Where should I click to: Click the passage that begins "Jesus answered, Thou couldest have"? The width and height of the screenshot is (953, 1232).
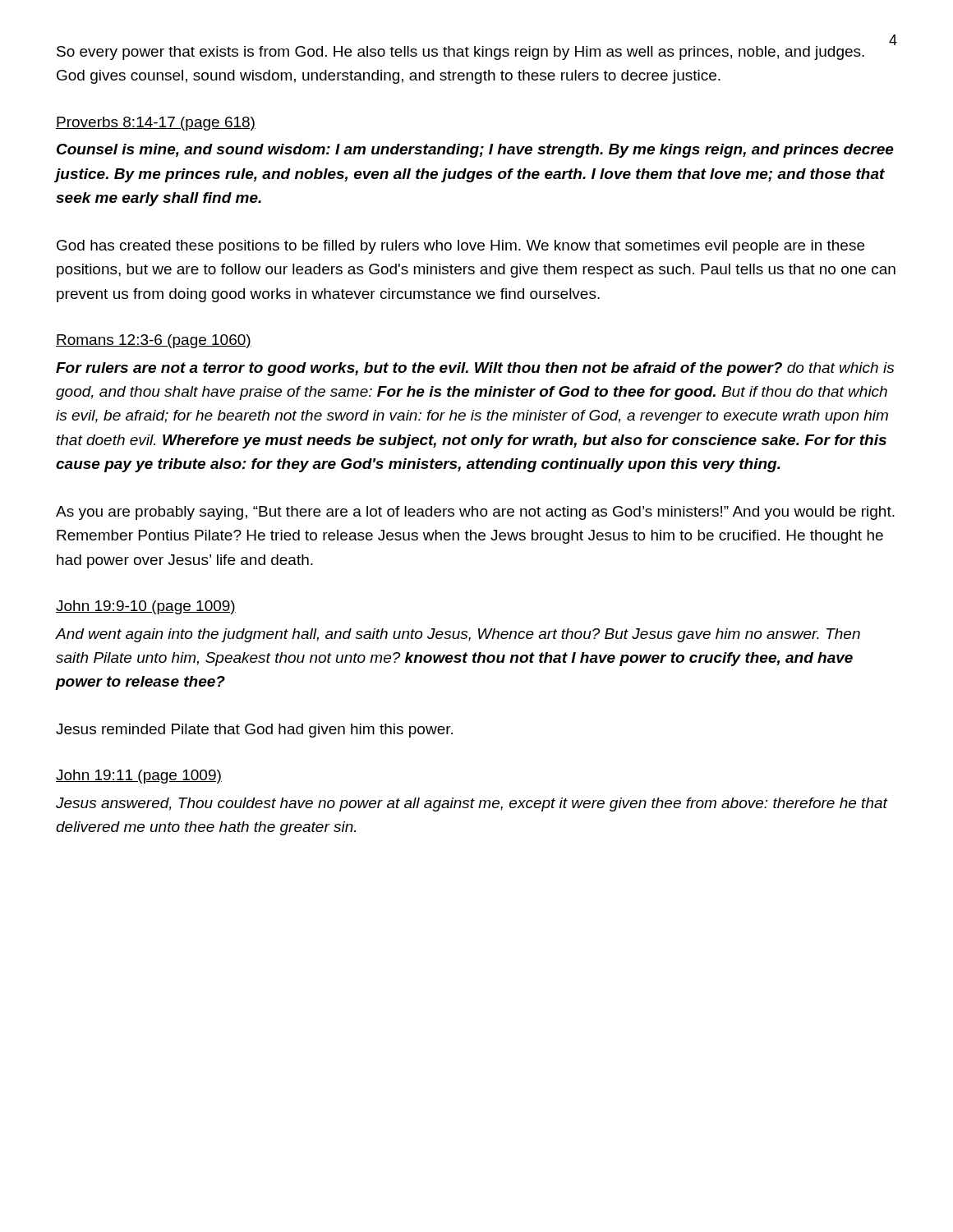pyautogui.click(x=471, y=815)
